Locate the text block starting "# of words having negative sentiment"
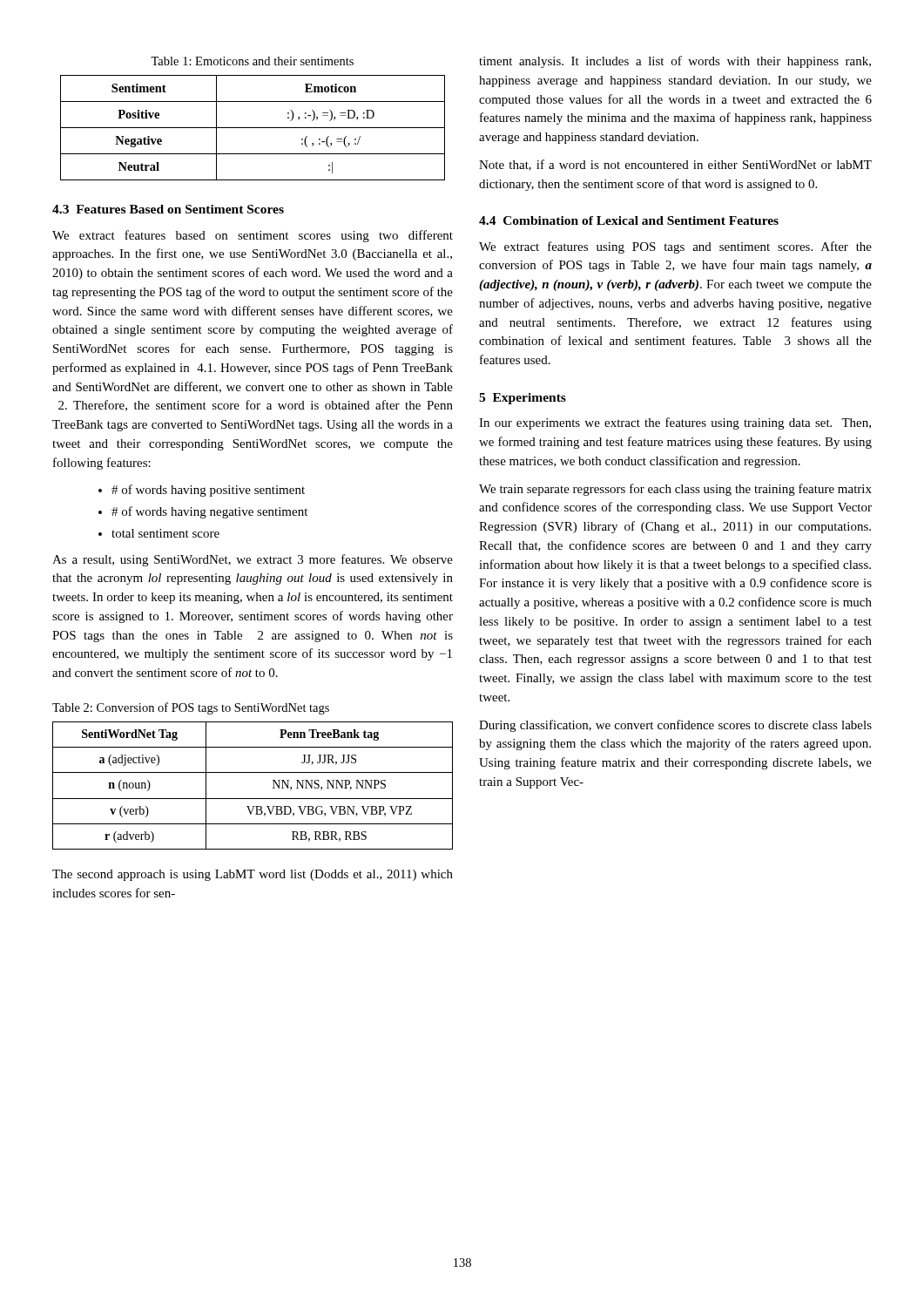924x1307 pixels. [210, 511]
